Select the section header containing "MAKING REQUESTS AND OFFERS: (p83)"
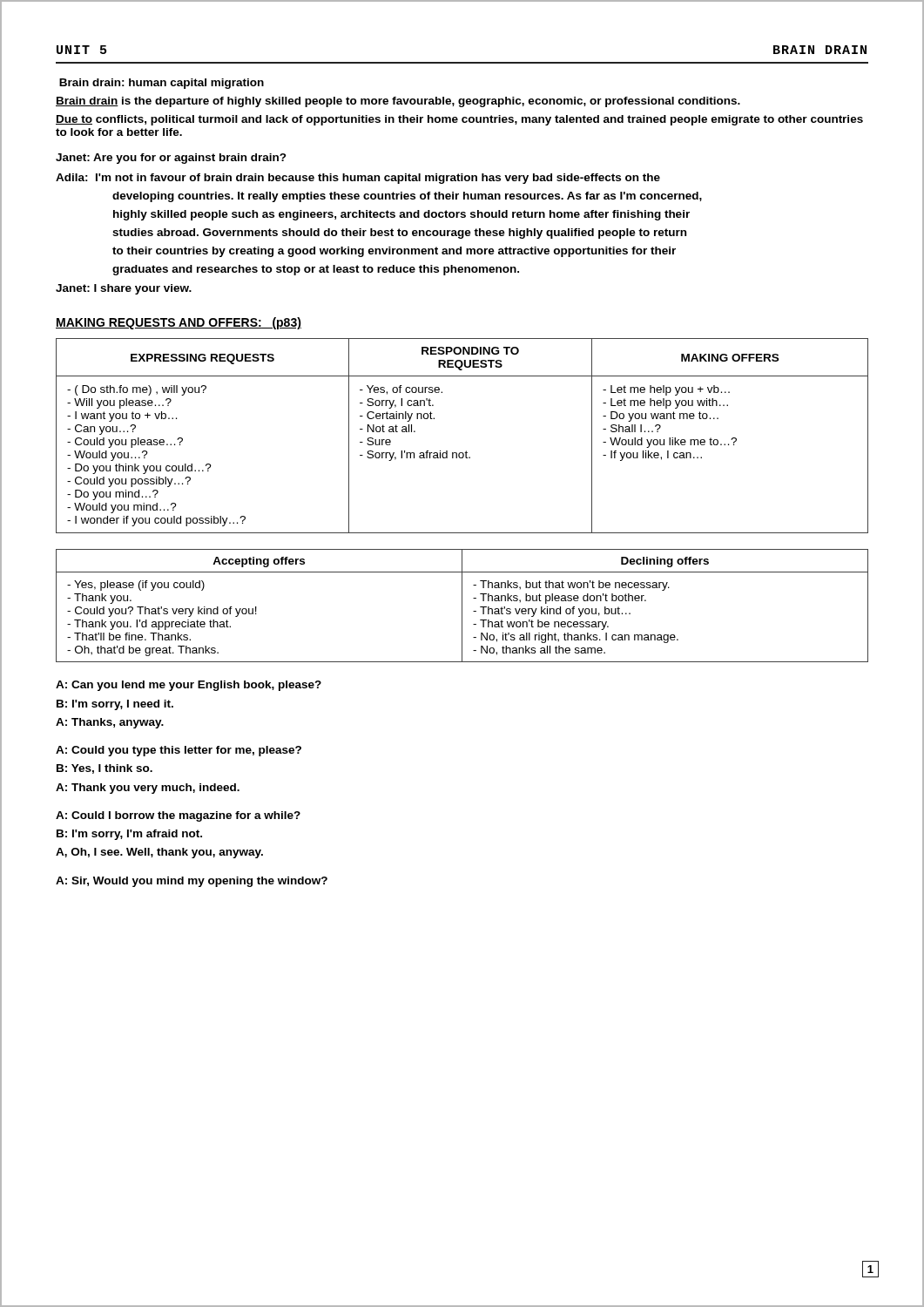Viewport: 924px width, 1307px height. tap(178, 323)
